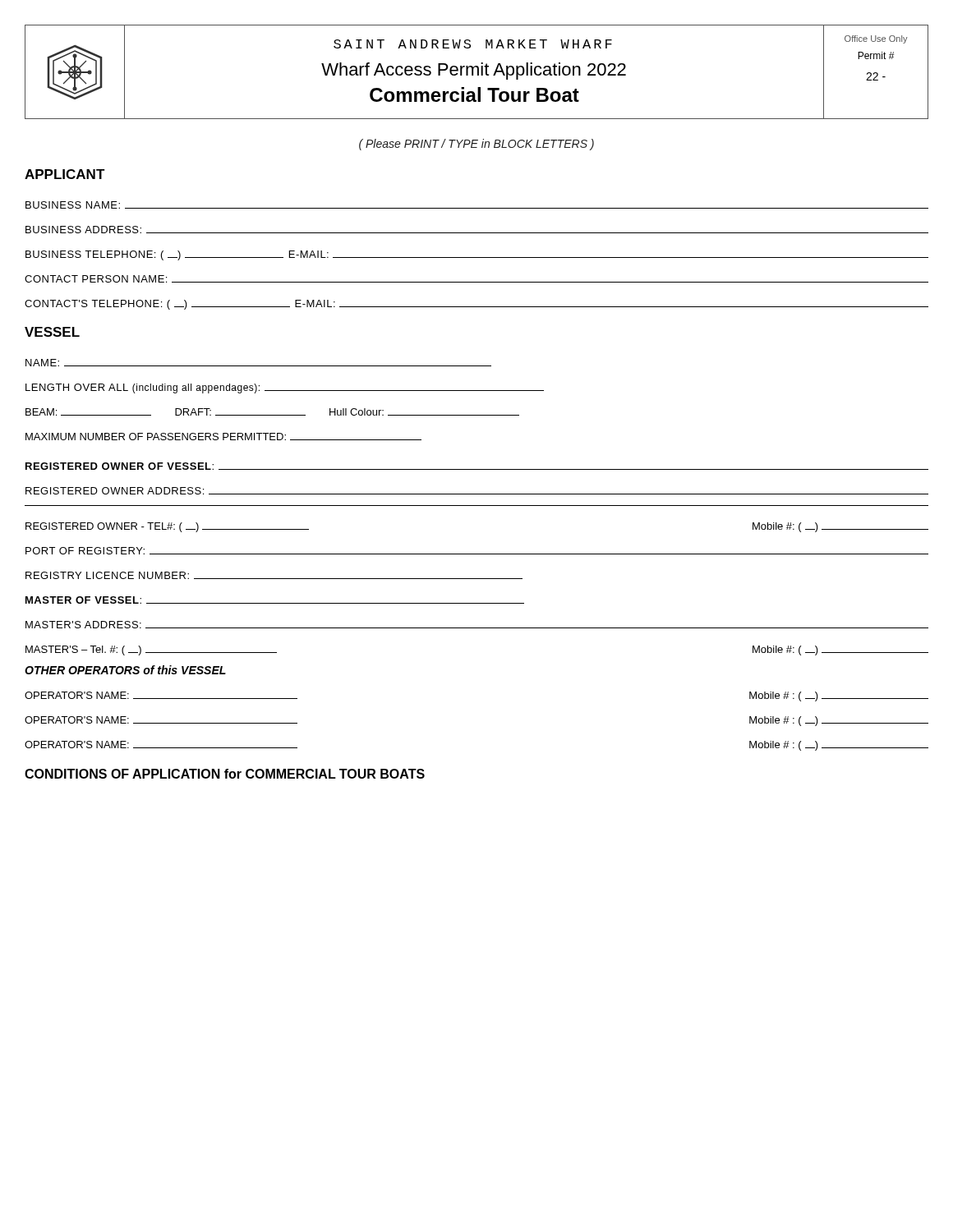Screen dimensions: 1232x953
Task: Click on the region starting "BUSINESS NAME:"
Action: point(476,203)
